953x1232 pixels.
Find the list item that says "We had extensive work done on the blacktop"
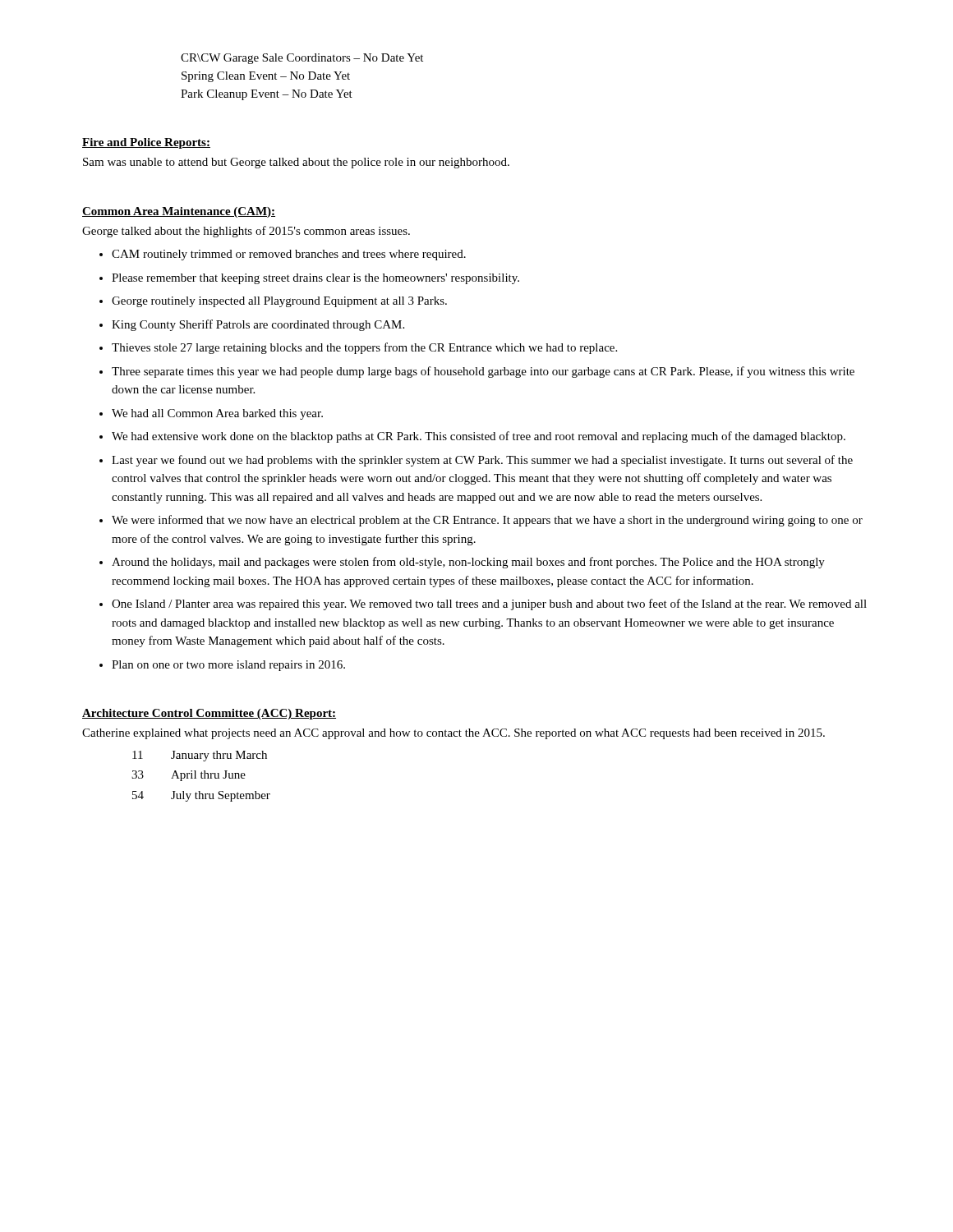479,436
